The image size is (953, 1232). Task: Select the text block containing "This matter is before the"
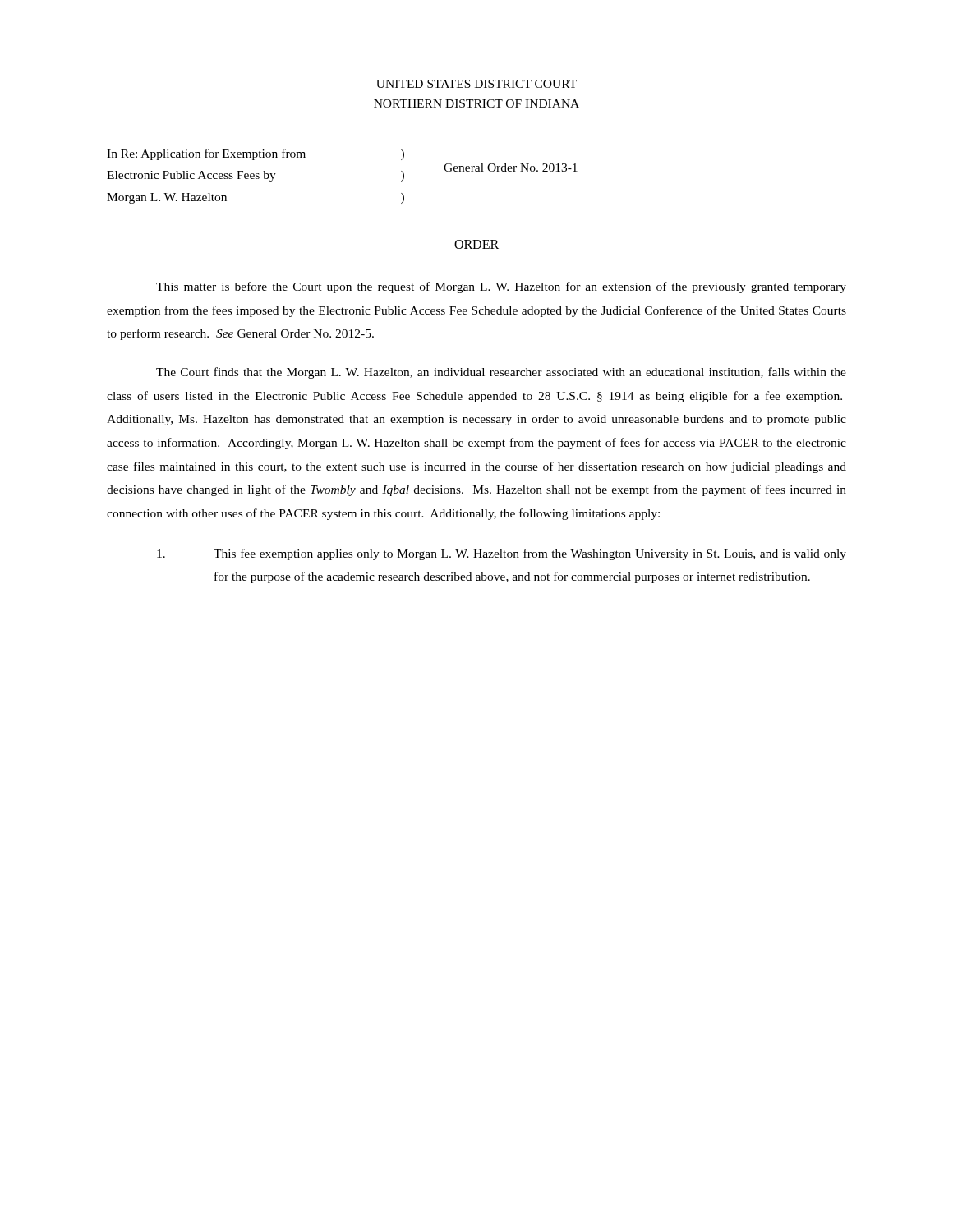click(x=476, y=310)
